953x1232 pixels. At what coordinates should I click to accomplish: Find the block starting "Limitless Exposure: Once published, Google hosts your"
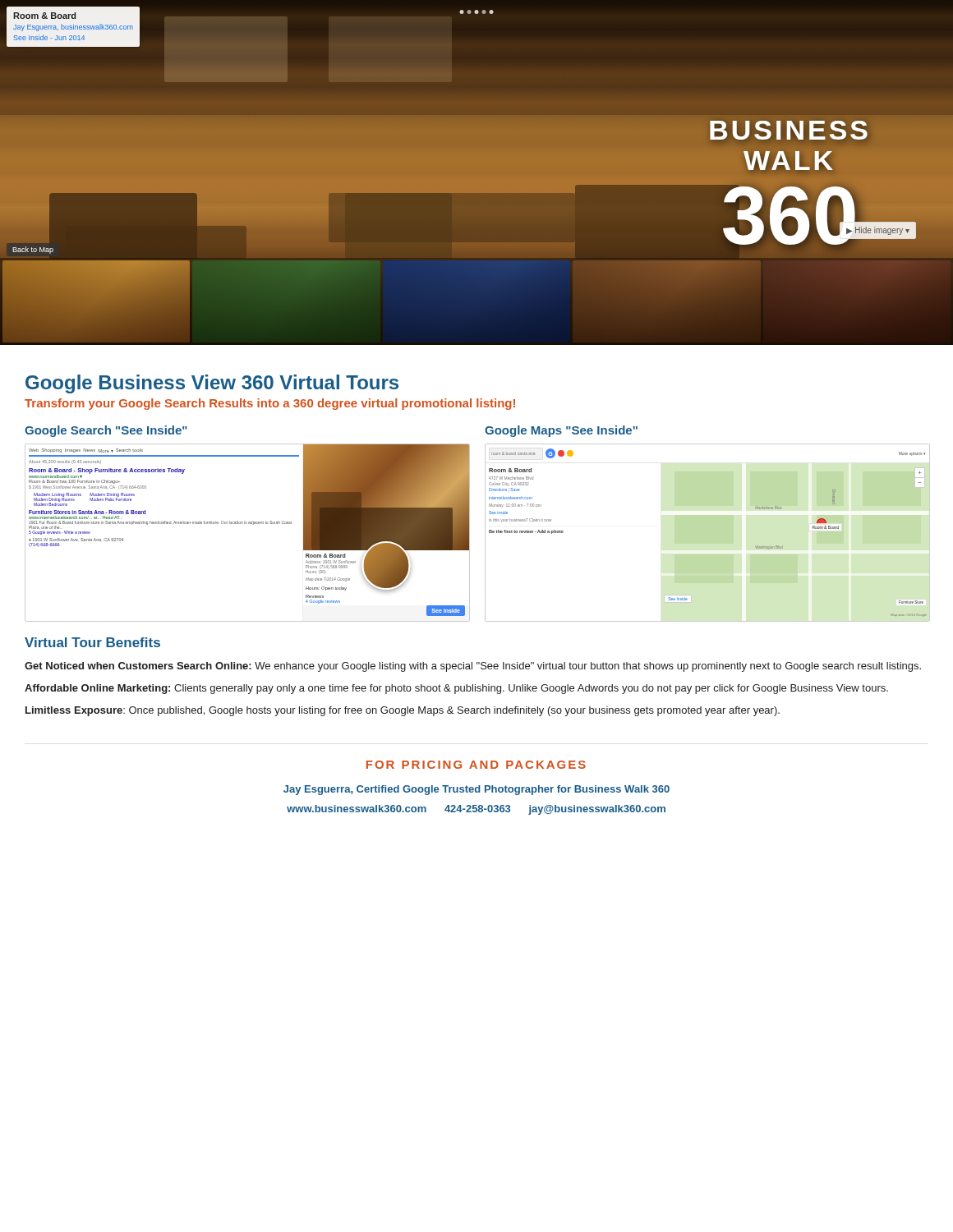click(x=402, y=710)
